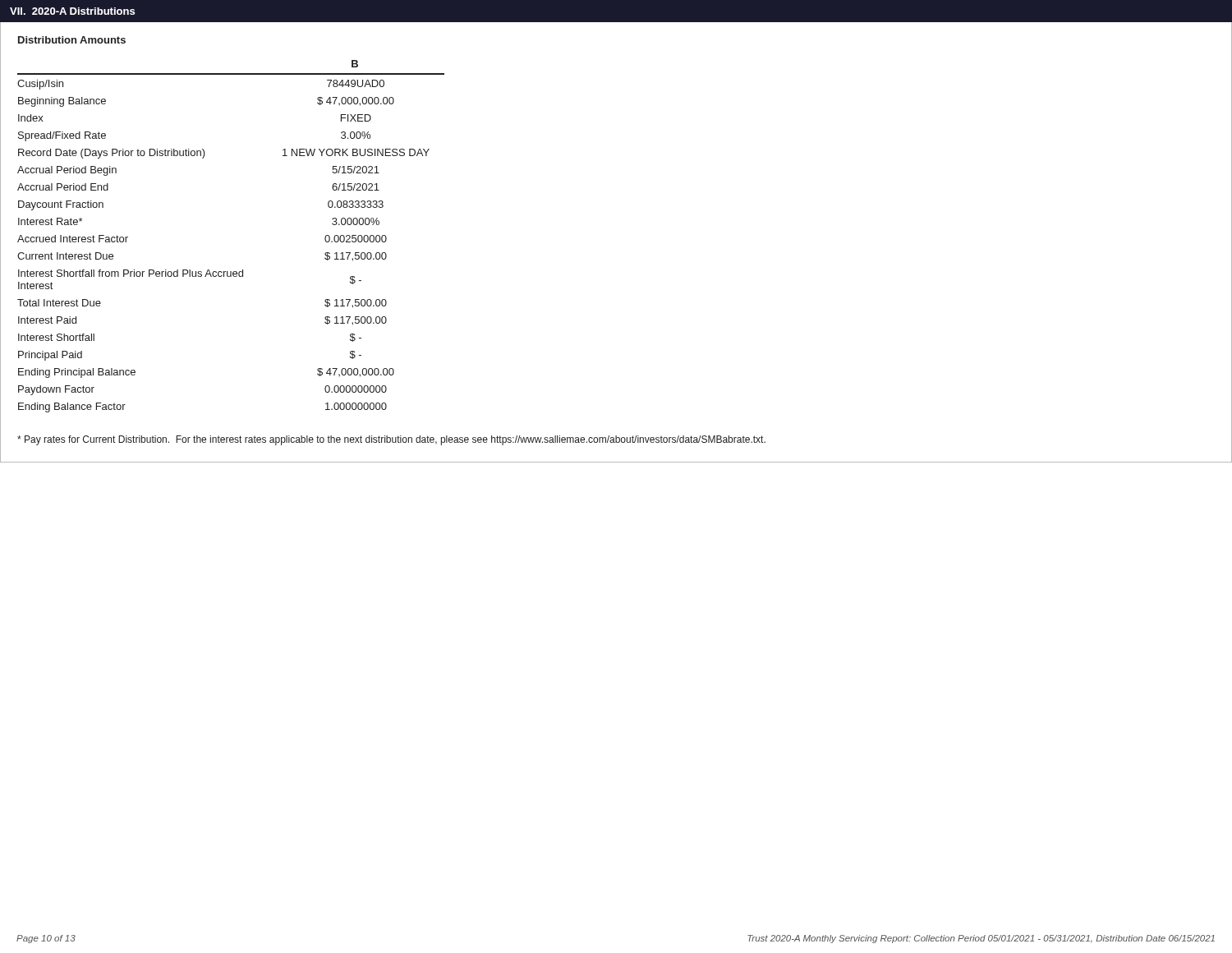Click a table
The image size is (1232, 953).
(x=231, y=235)
